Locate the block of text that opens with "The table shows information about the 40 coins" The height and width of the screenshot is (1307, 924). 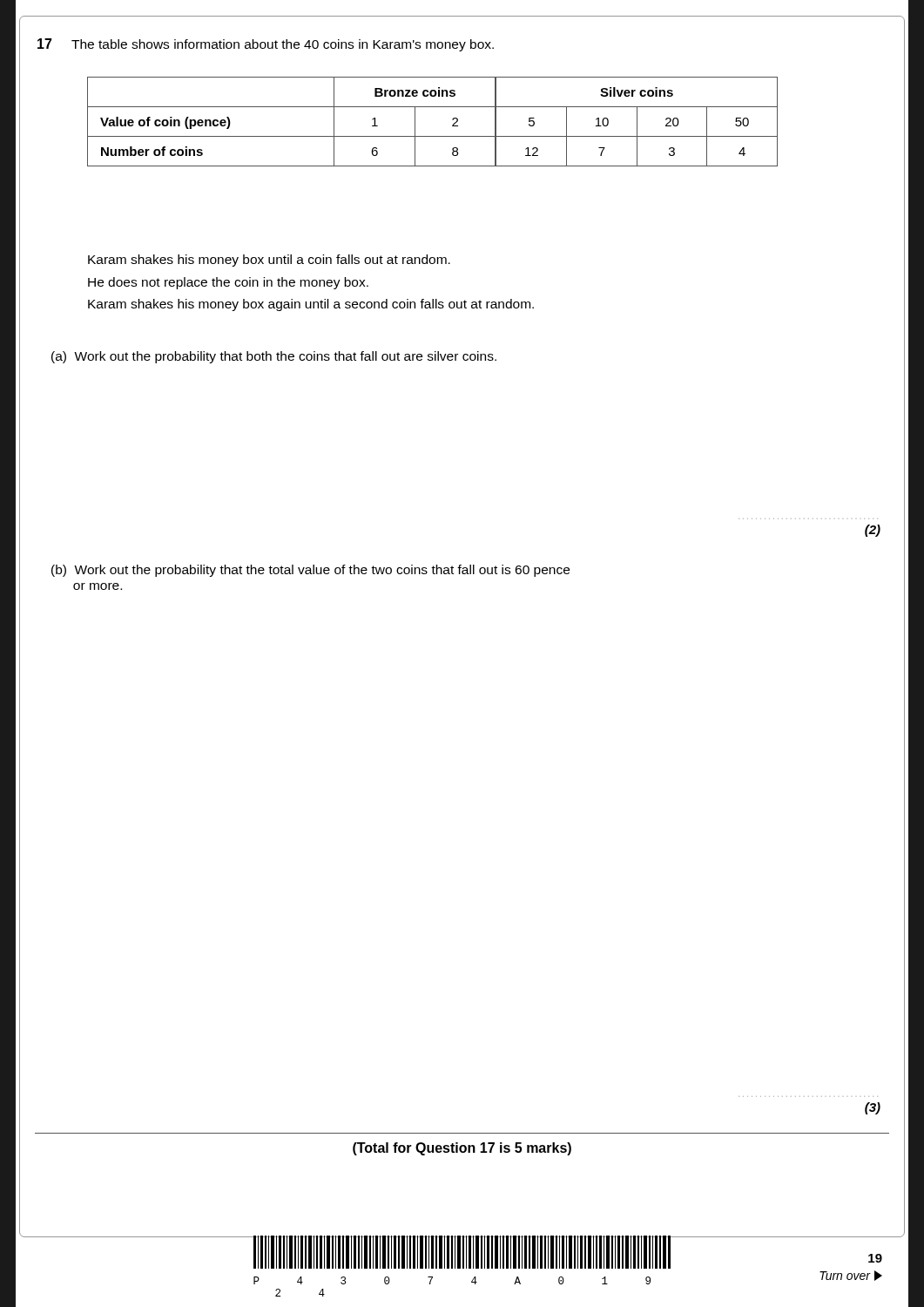click(x=283, y=44)
